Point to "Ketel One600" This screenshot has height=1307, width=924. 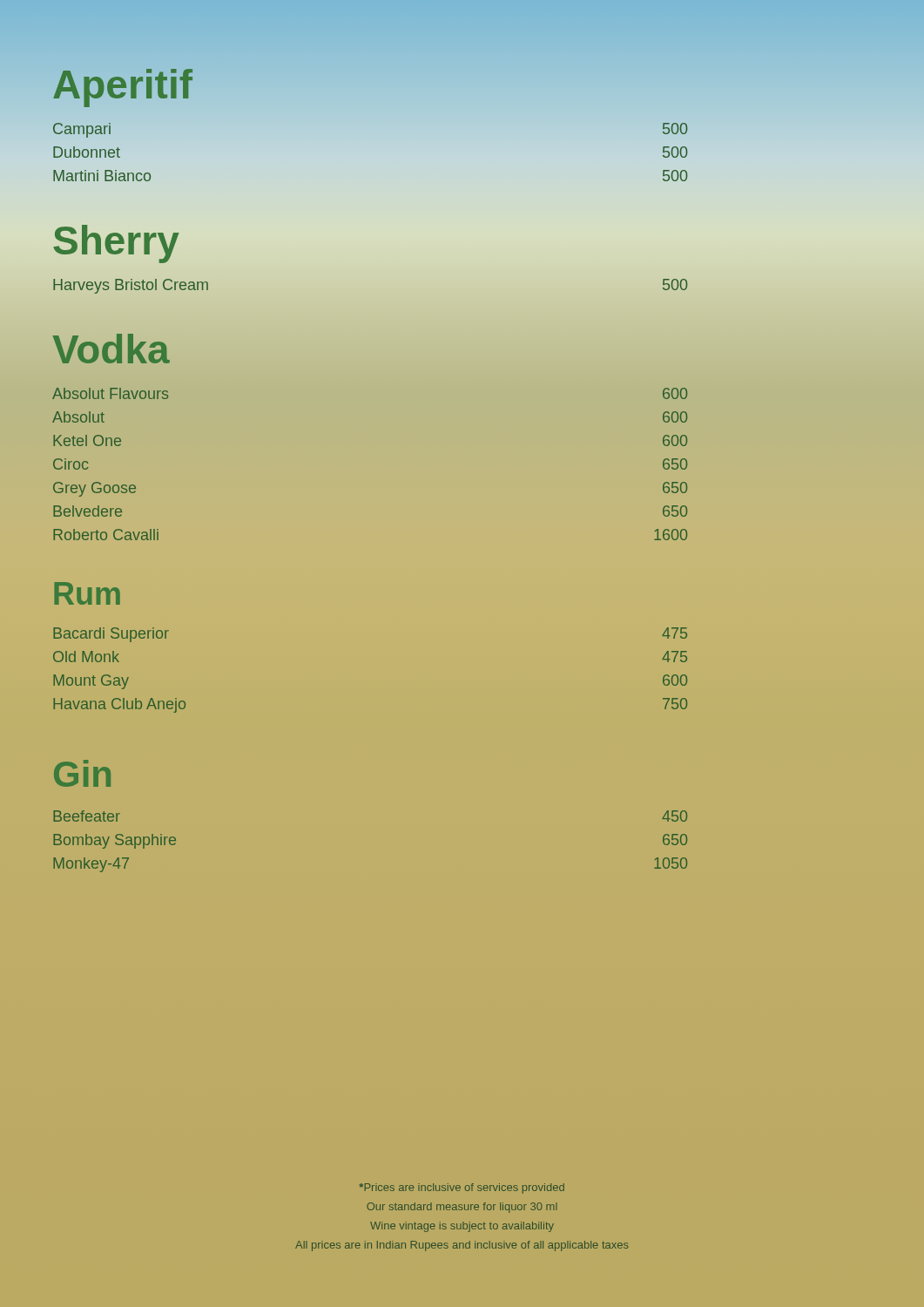click(86, 440)
